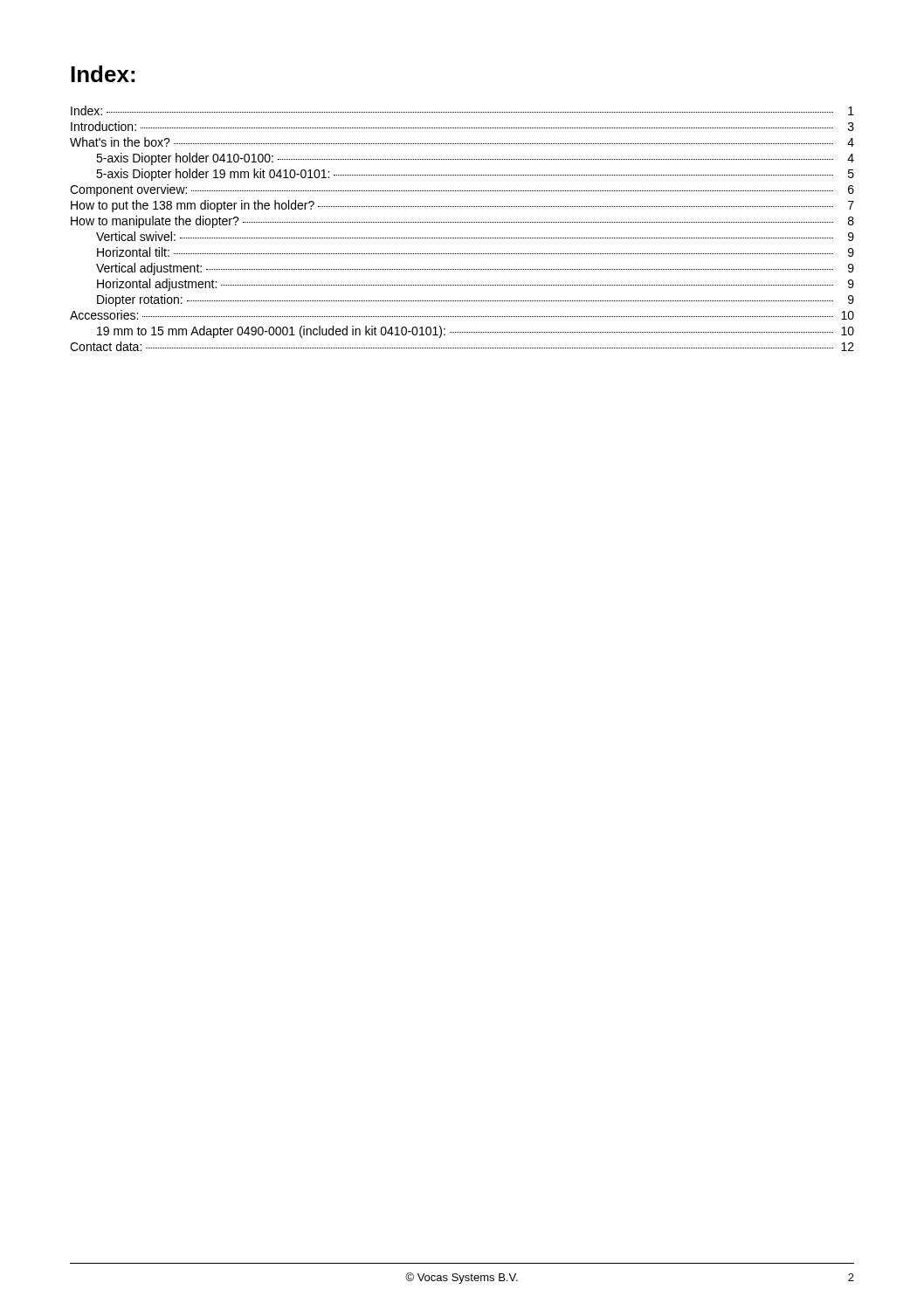
Task: Navigate to the region starting "19 mm to 15 mm Adapter 0490-0001 (included"
Action: pyautogui.click(x=462, y=331)
